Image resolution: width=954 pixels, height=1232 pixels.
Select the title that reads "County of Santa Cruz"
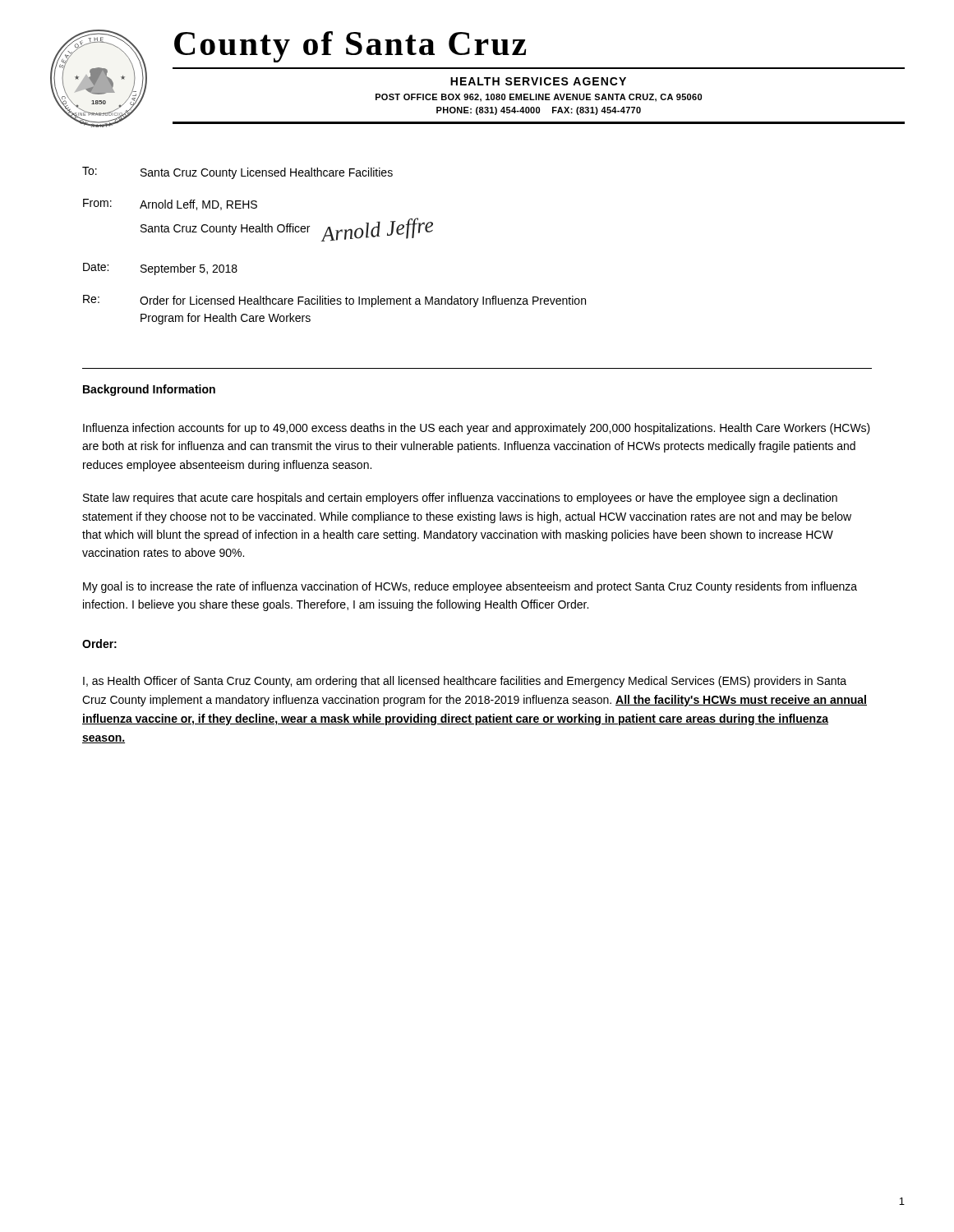tap(539, 44)
